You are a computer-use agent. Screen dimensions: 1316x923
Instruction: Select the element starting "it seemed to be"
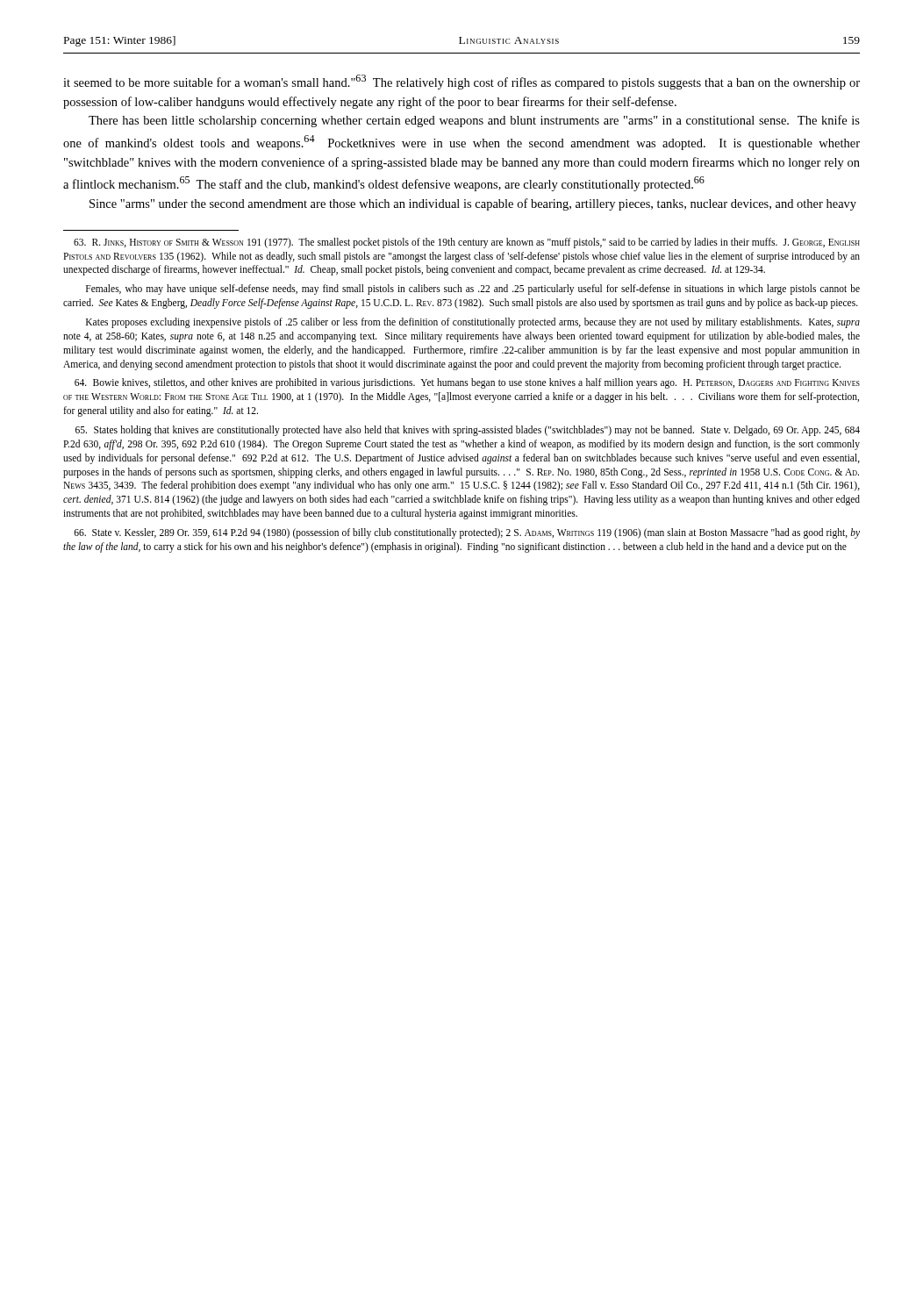pyautogui.click(x=462, y=142)
